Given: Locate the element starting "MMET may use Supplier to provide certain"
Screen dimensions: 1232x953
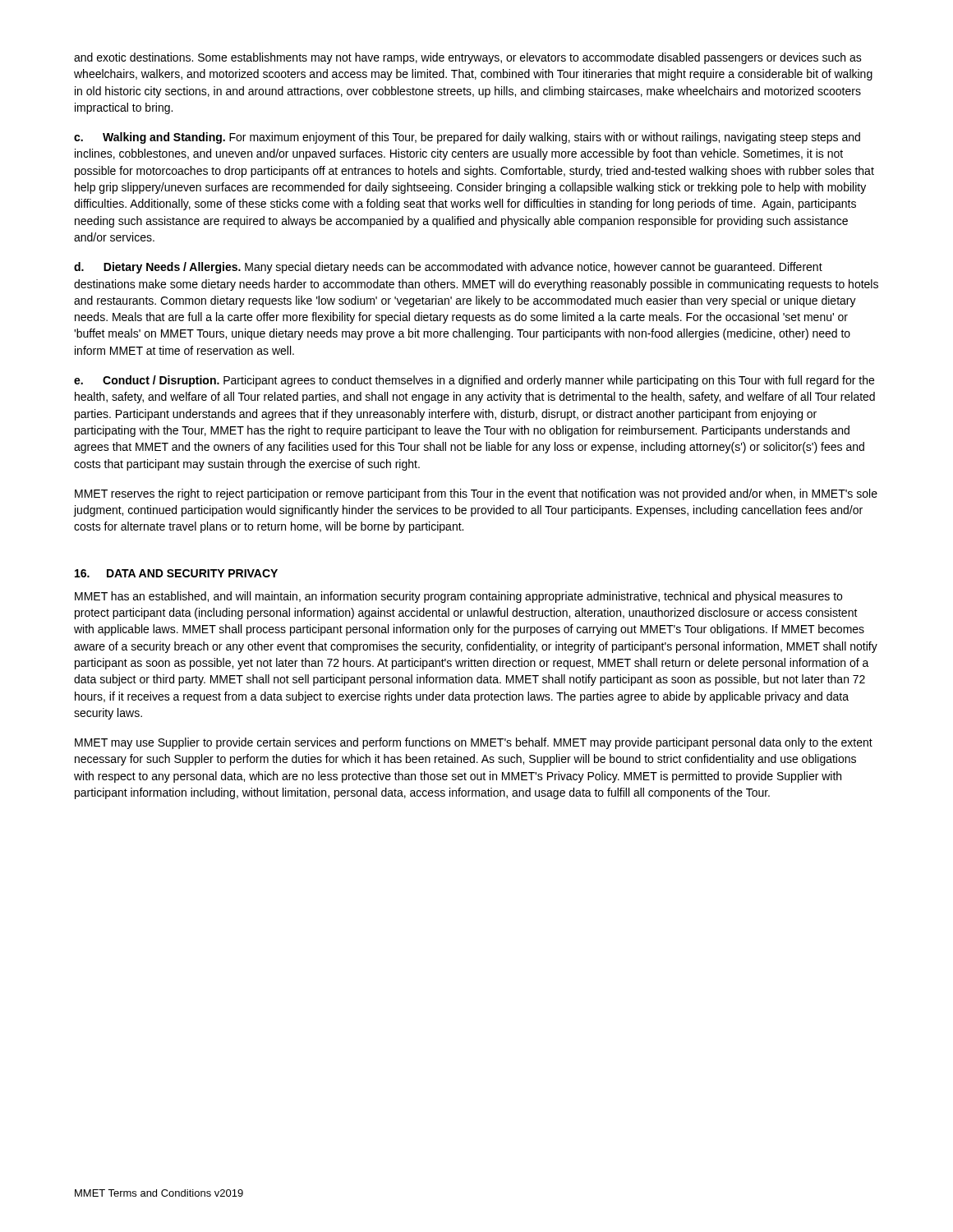Looking at the screenshot, I should point(473,768).
